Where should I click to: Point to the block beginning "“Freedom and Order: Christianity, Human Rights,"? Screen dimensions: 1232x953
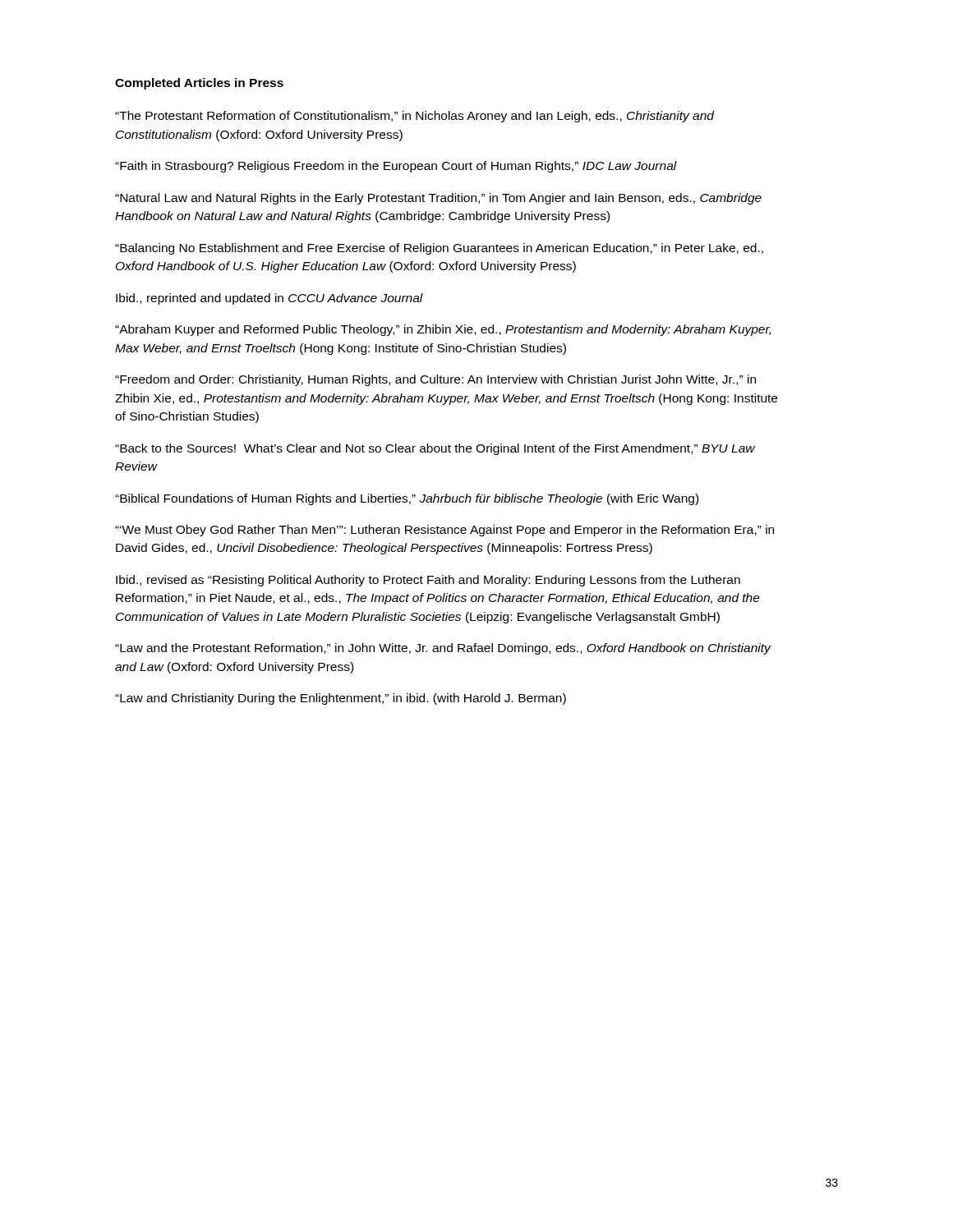[447, 398]
